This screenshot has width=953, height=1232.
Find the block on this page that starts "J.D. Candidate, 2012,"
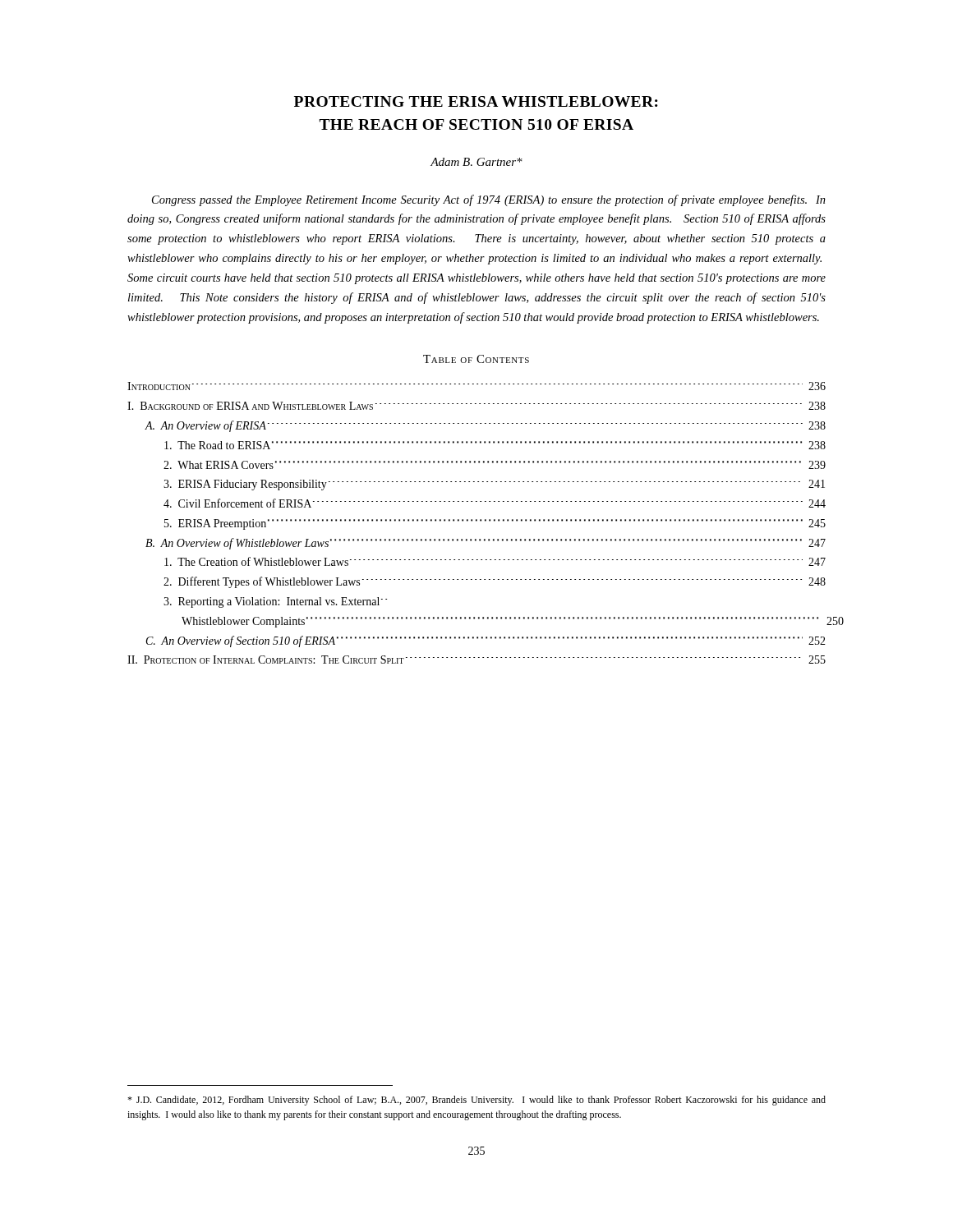click(x=476, y=1107)
